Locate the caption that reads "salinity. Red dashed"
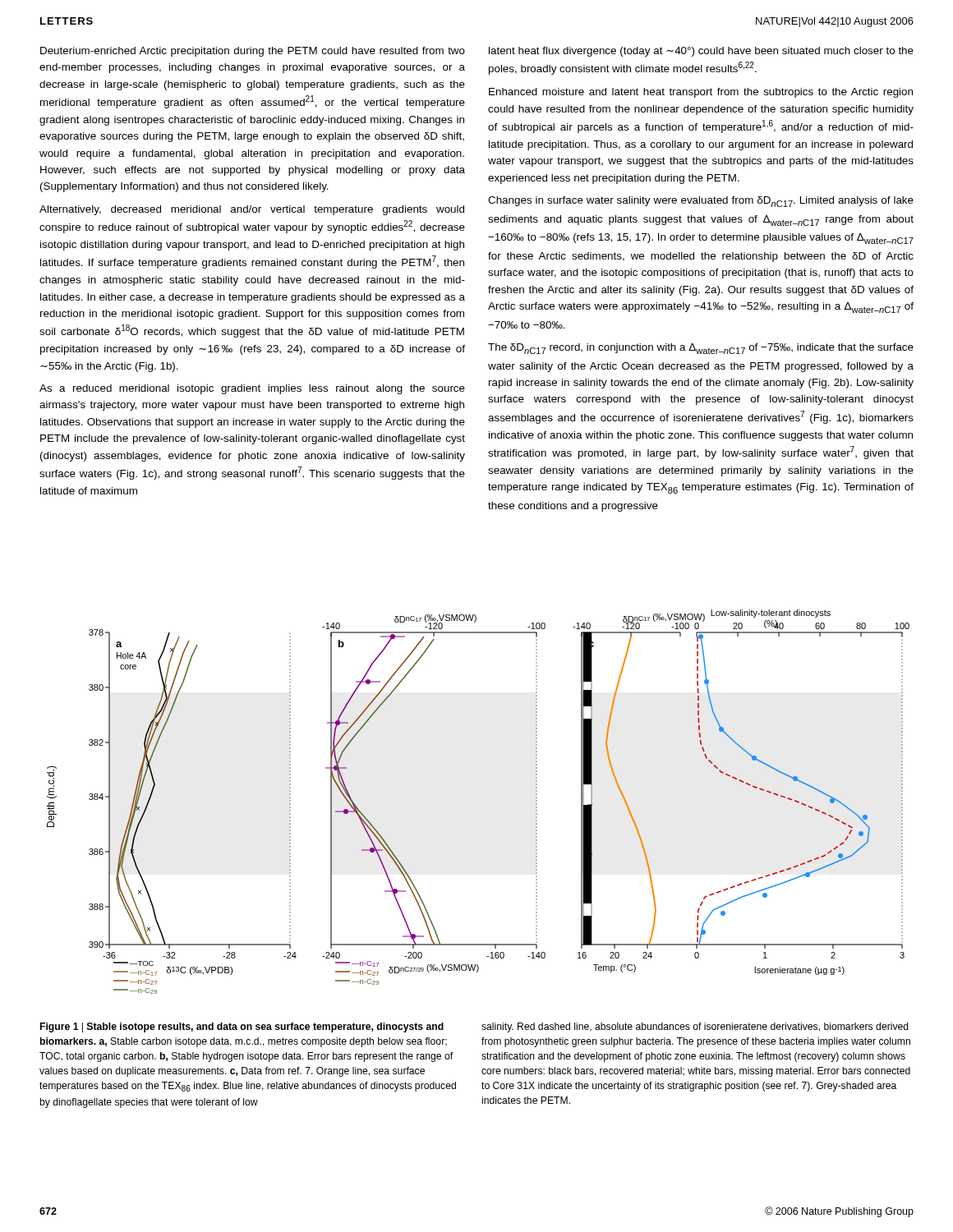 pos(698,1064)
